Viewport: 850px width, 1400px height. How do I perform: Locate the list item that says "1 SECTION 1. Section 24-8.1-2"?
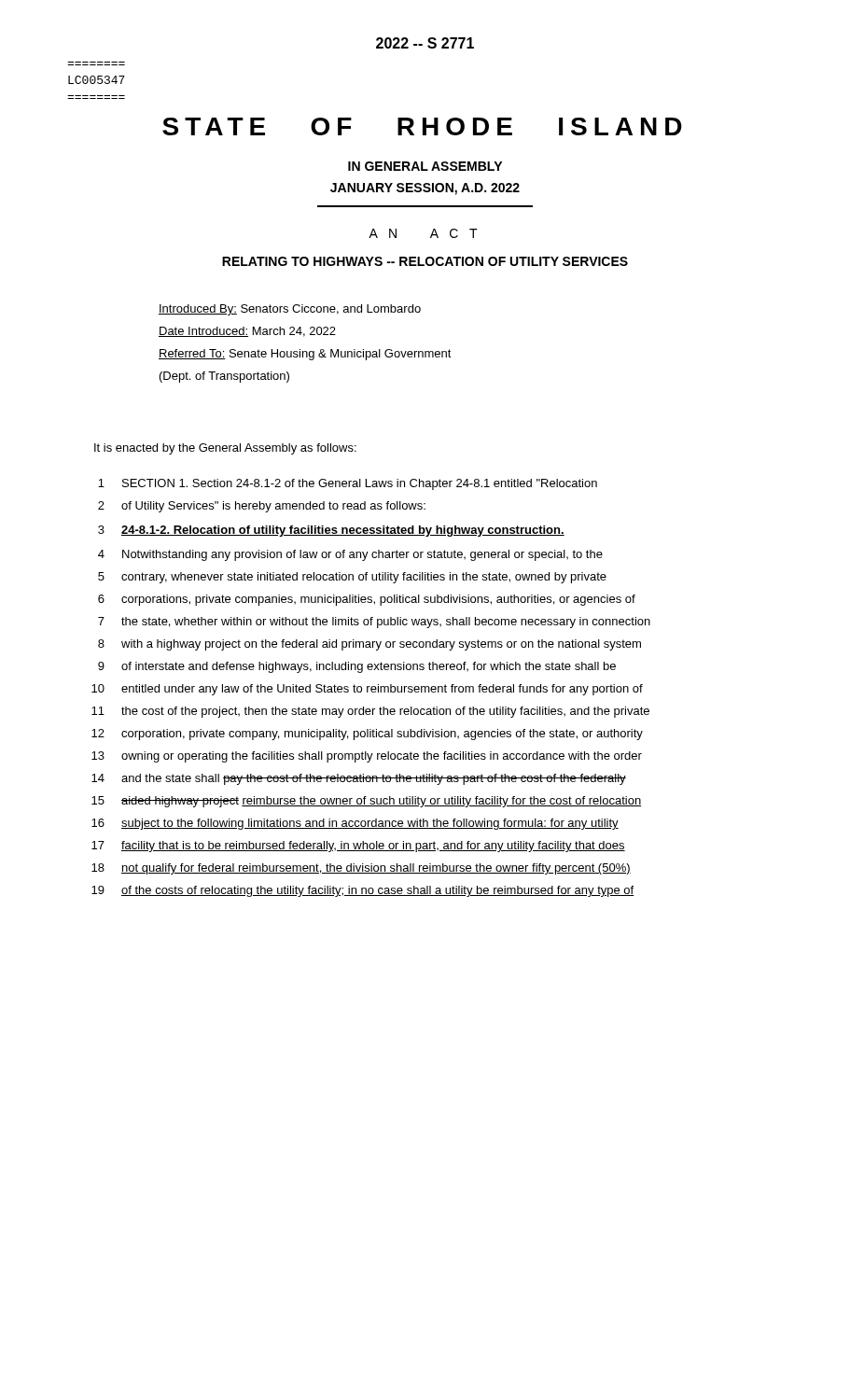[425, 688]
